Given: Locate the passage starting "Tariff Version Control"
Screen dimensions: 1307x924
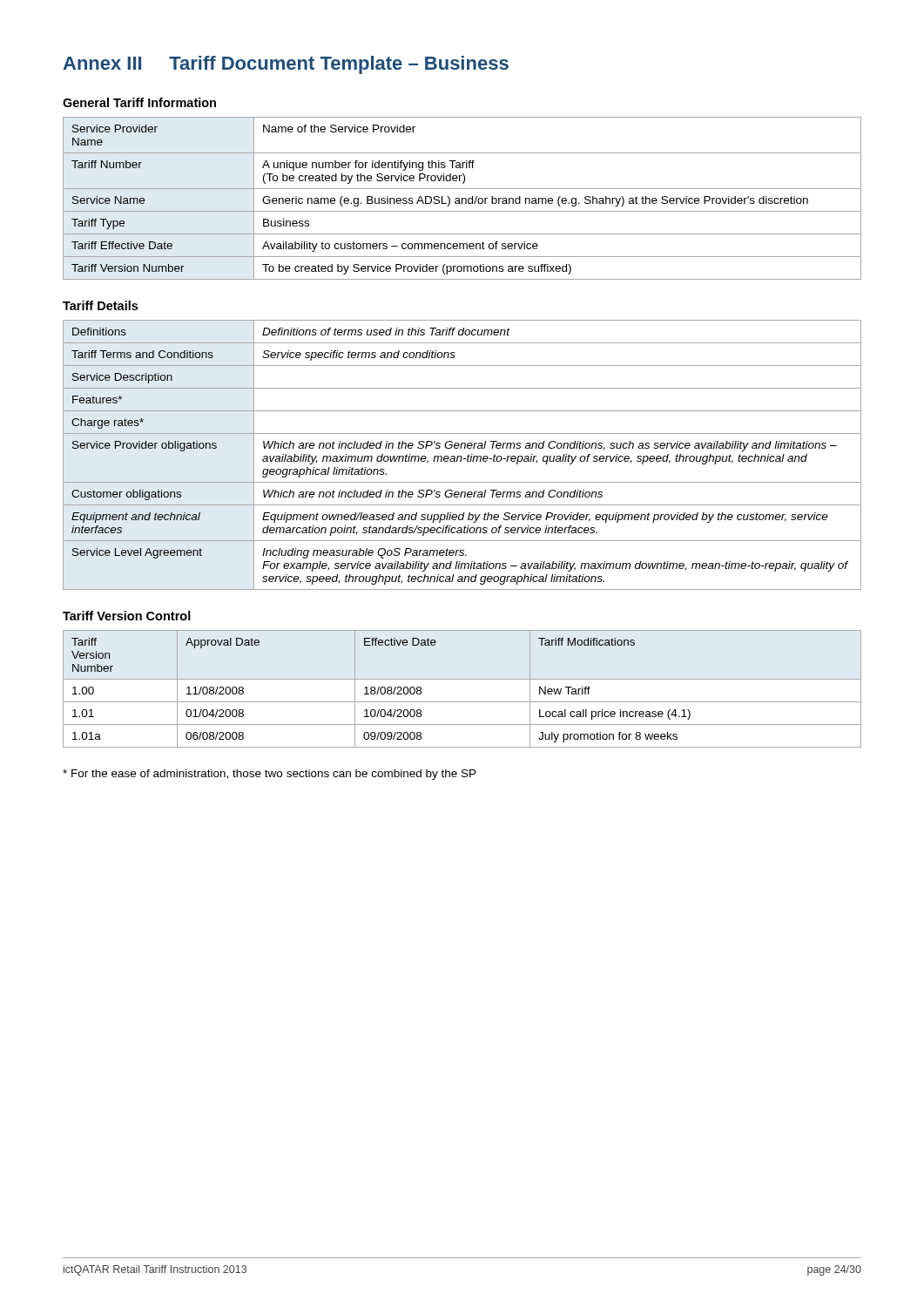Looking at the screenshot, I should click(127, 616).
